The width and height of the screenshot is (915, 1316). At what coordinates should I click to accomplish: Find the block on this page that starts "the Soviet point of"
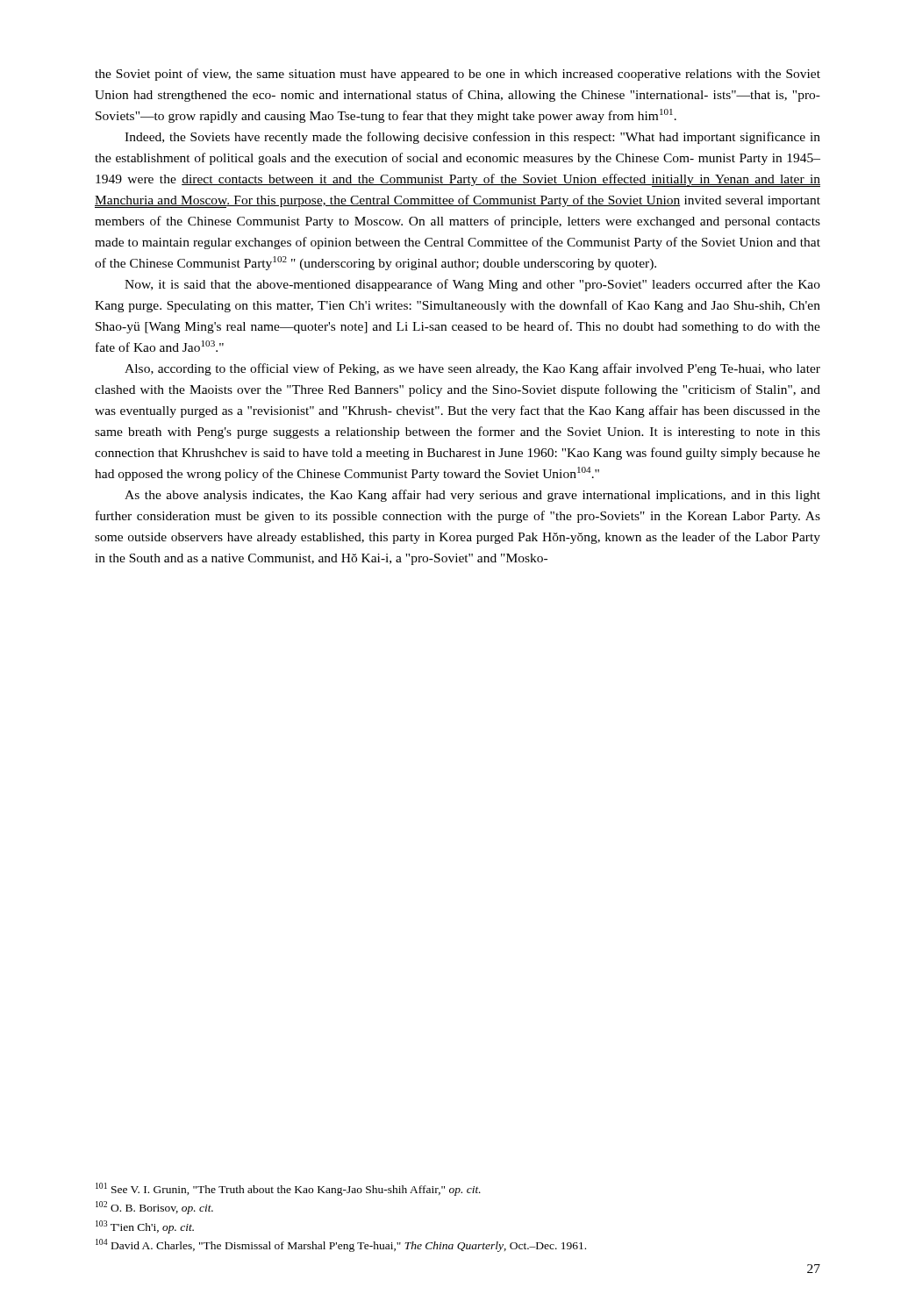click(458, 316)
